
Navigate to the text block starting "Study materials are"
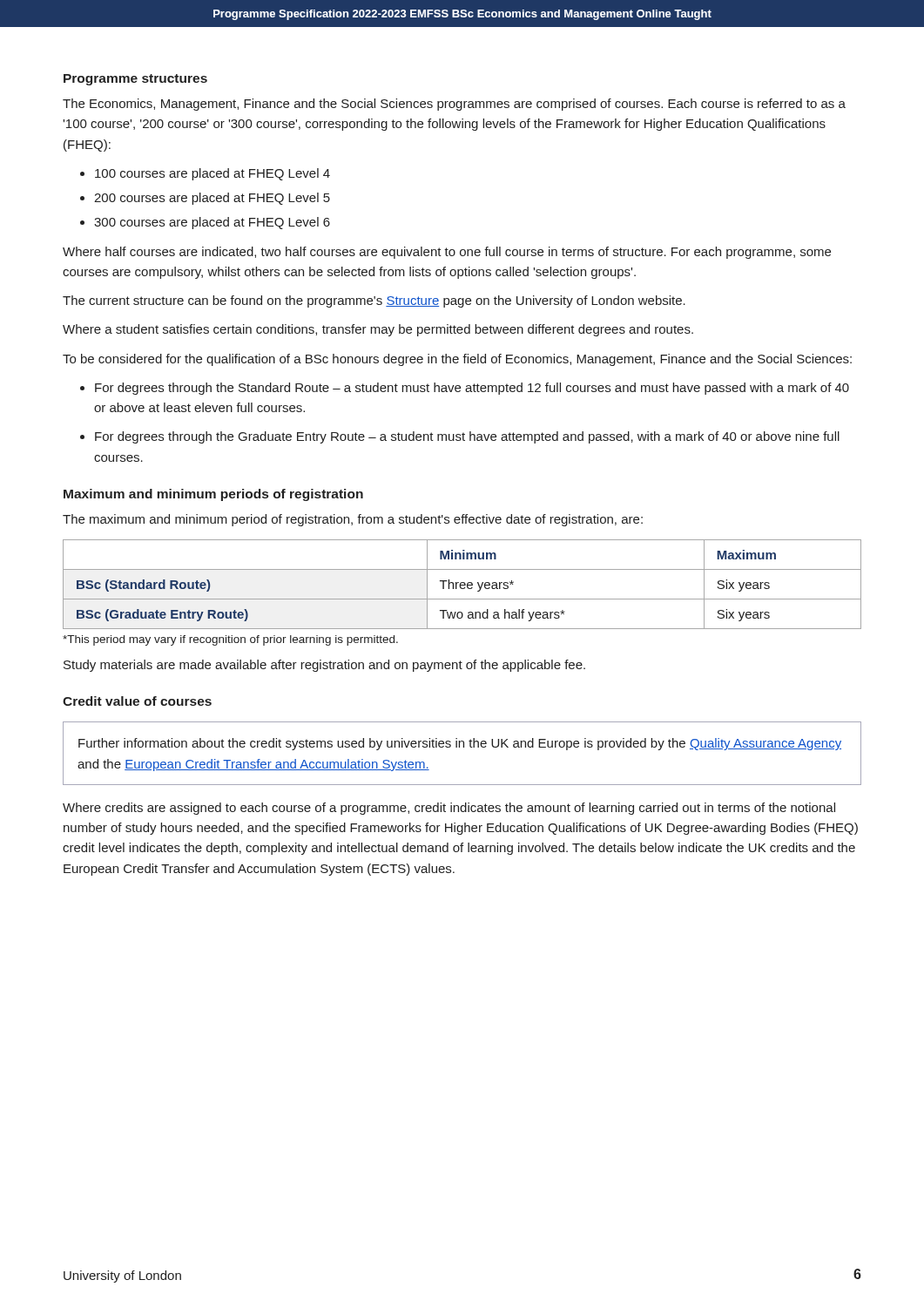[x=325, y=664]
